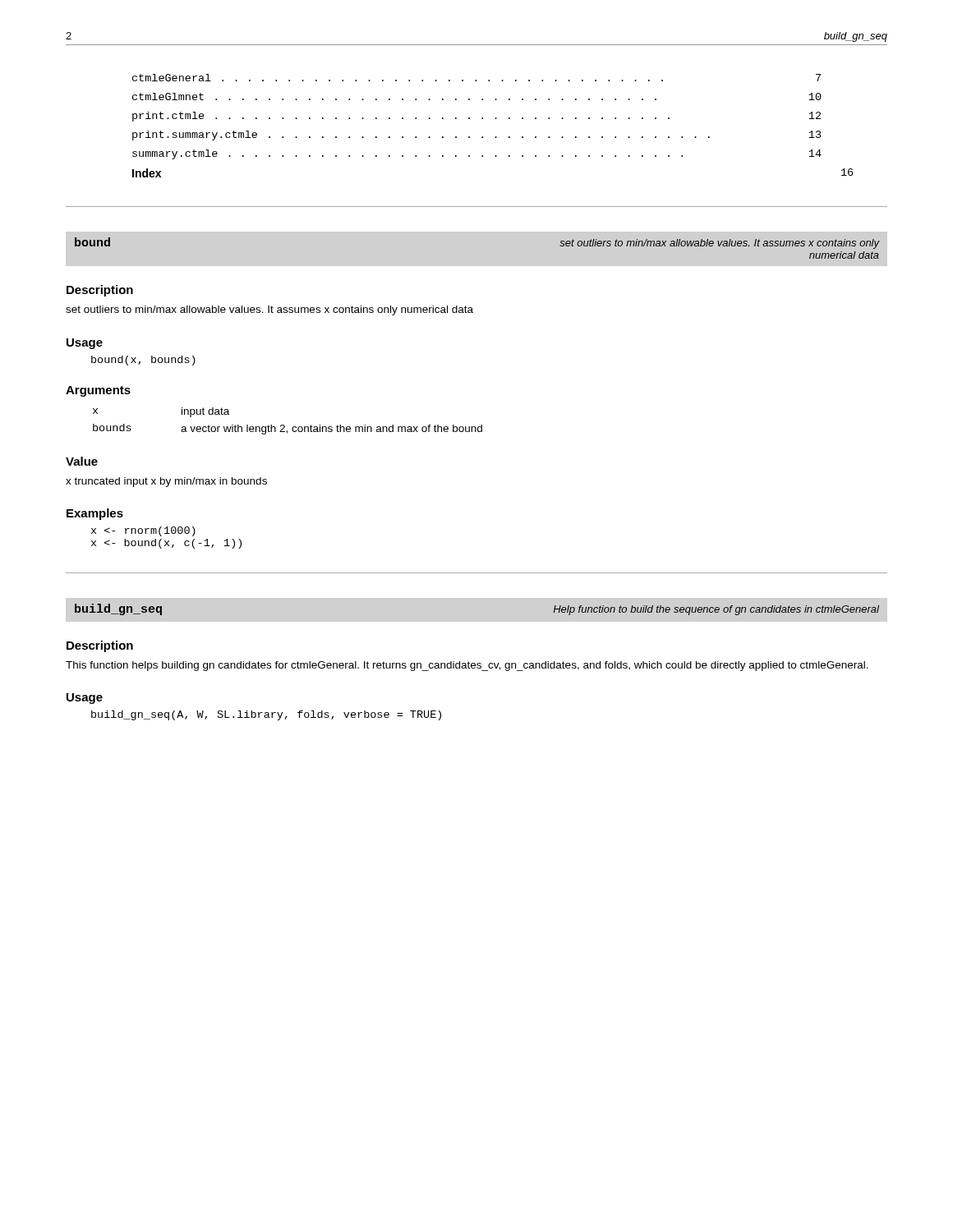Locate the text "Index 16"
Screen dimensions: 1232x953
147,173
